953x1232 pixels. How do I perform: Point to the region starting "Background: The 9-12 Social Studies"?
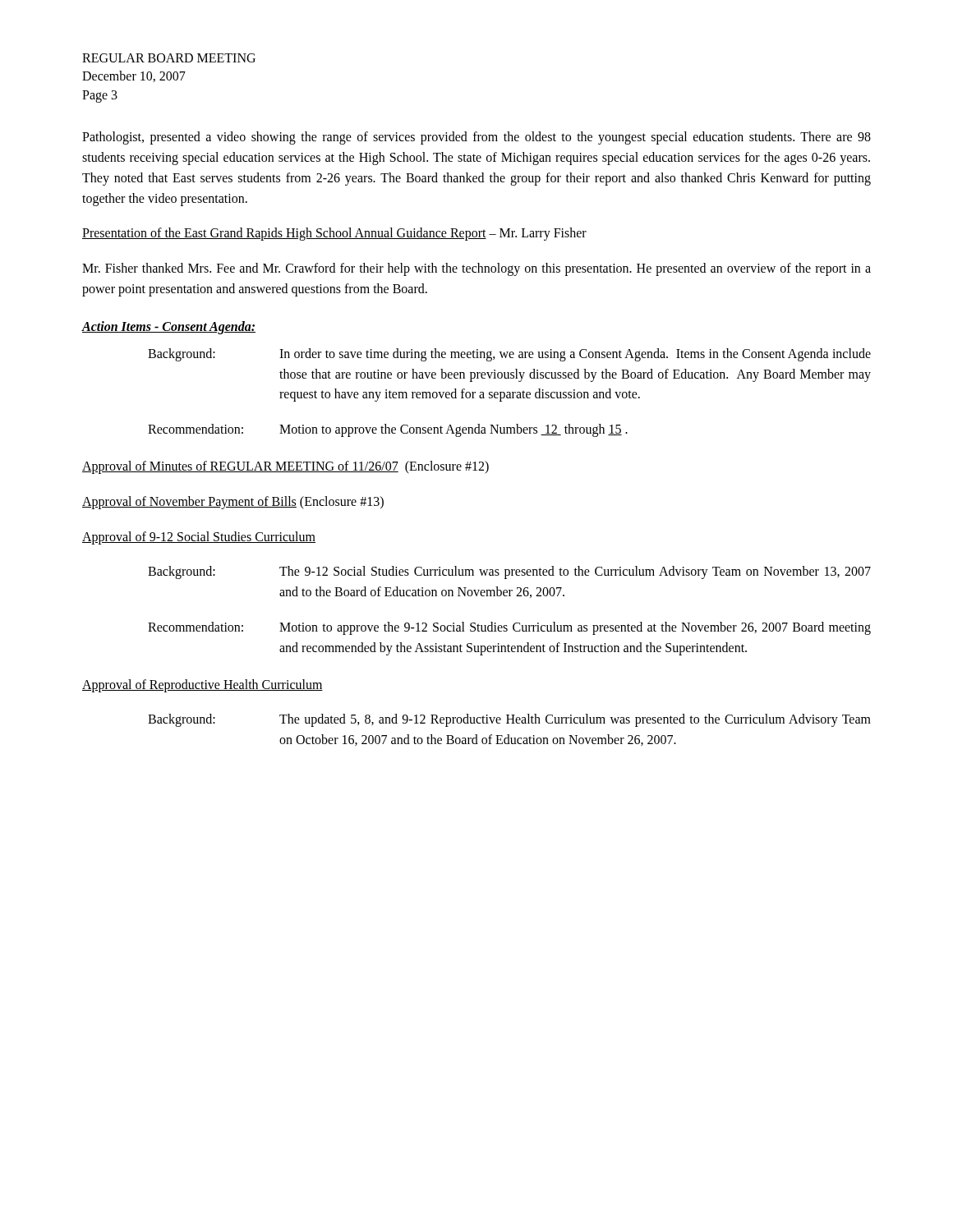[x=509, y=572]
